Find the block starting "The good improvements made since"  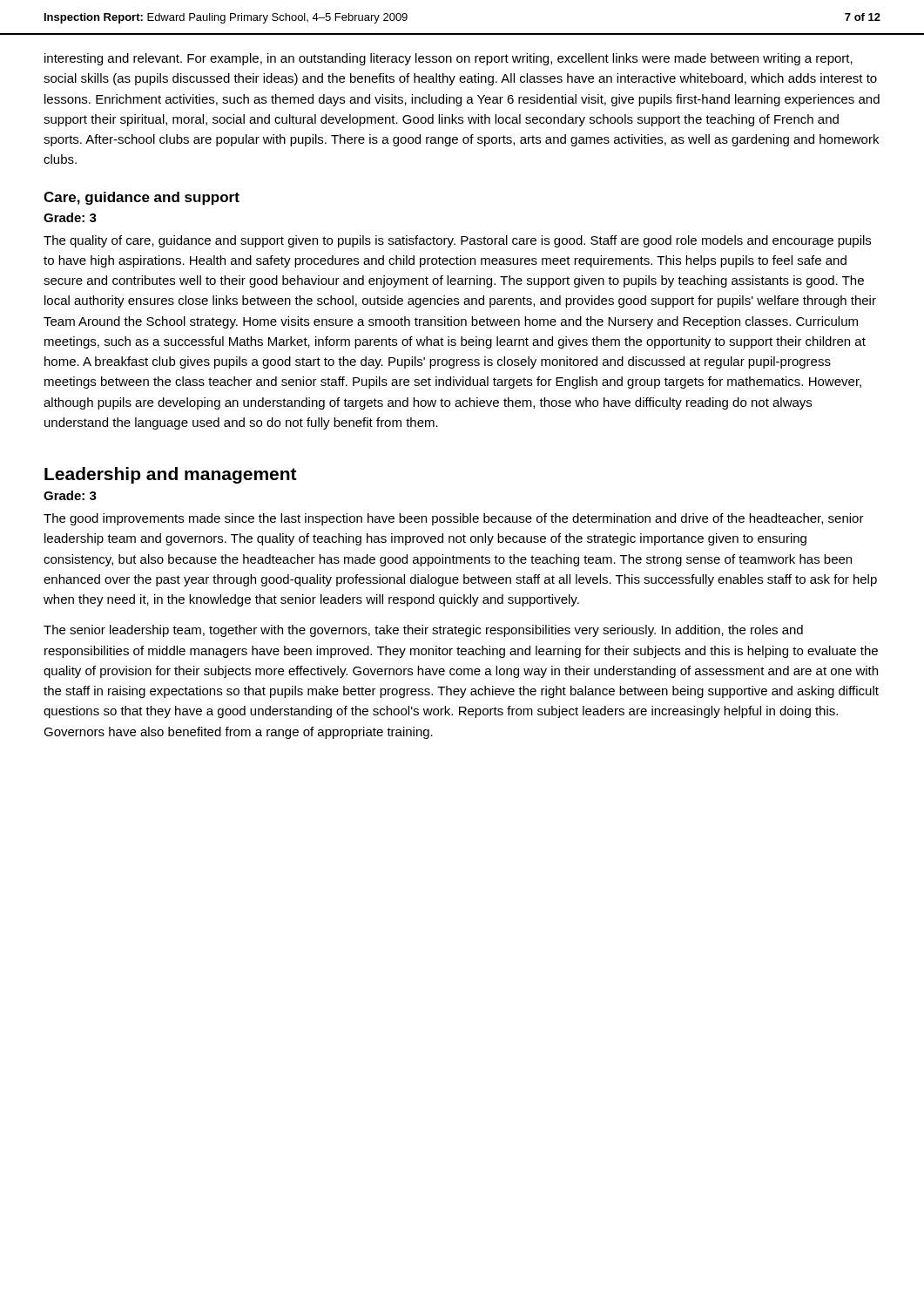(462, 625)
